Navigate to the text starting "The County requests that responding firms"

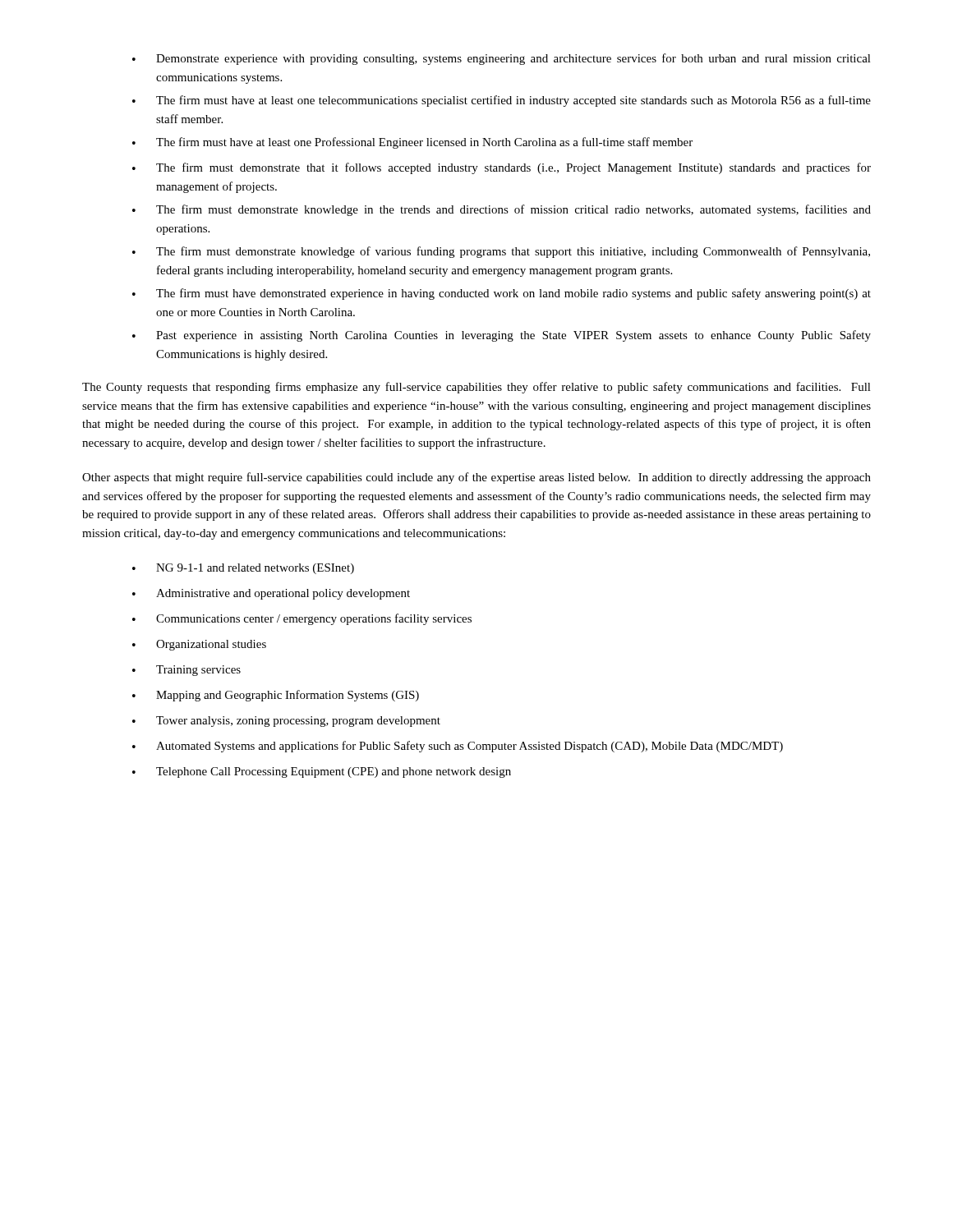[x=476, y=415]
